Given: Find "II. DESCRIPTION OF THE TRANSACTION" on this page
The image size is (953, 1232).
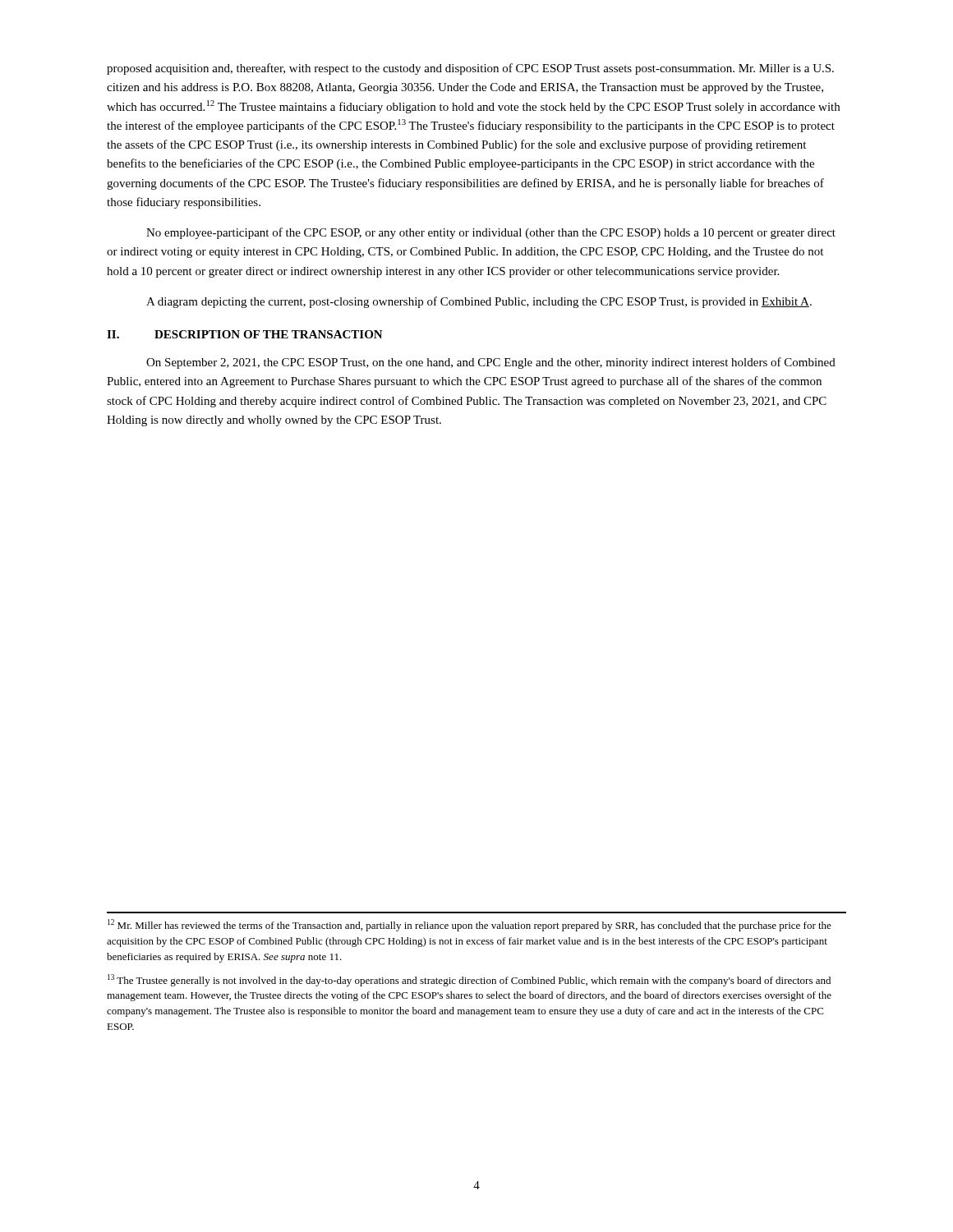Looking at the screenshot, I should pyautogui.click(x=245, y=335).
